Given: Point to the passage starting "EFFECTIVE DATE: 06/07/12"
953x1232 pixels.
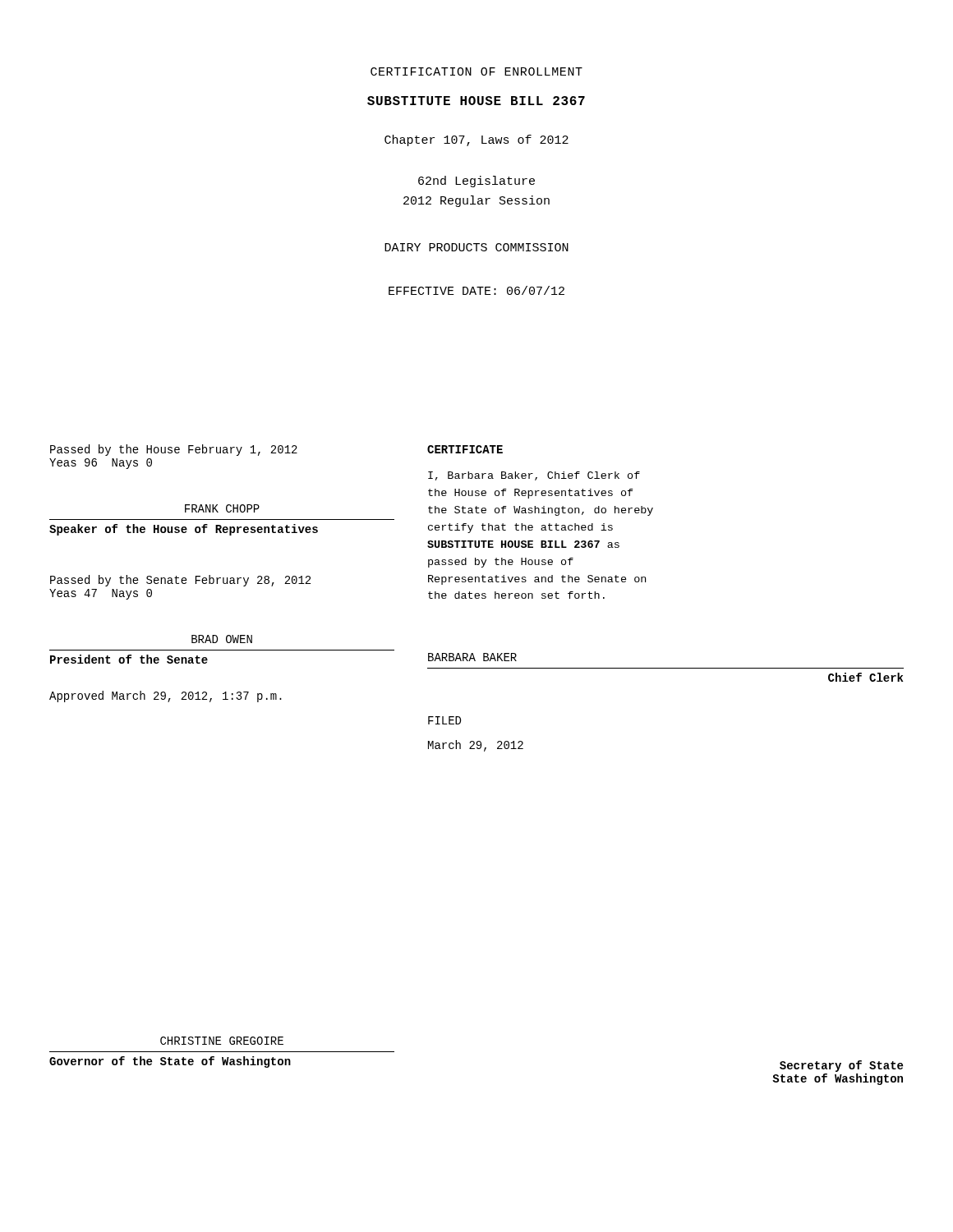Looking at the screenshot, I should [476, 292].
